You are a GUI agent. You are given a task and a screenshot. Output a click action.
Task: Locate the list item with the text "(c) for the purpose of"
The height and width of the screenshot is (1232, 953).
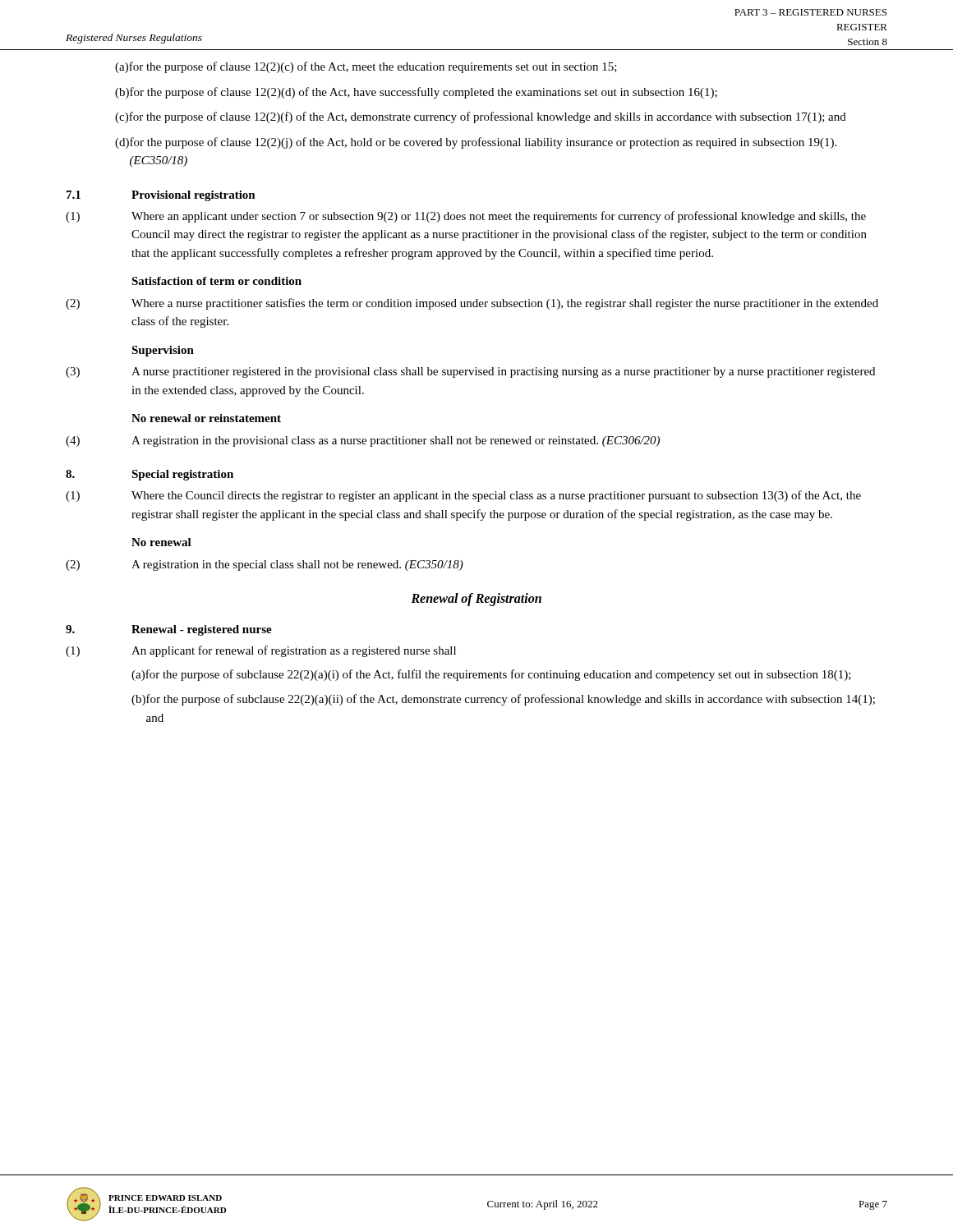pyautogui.click(x=476, y=117)
